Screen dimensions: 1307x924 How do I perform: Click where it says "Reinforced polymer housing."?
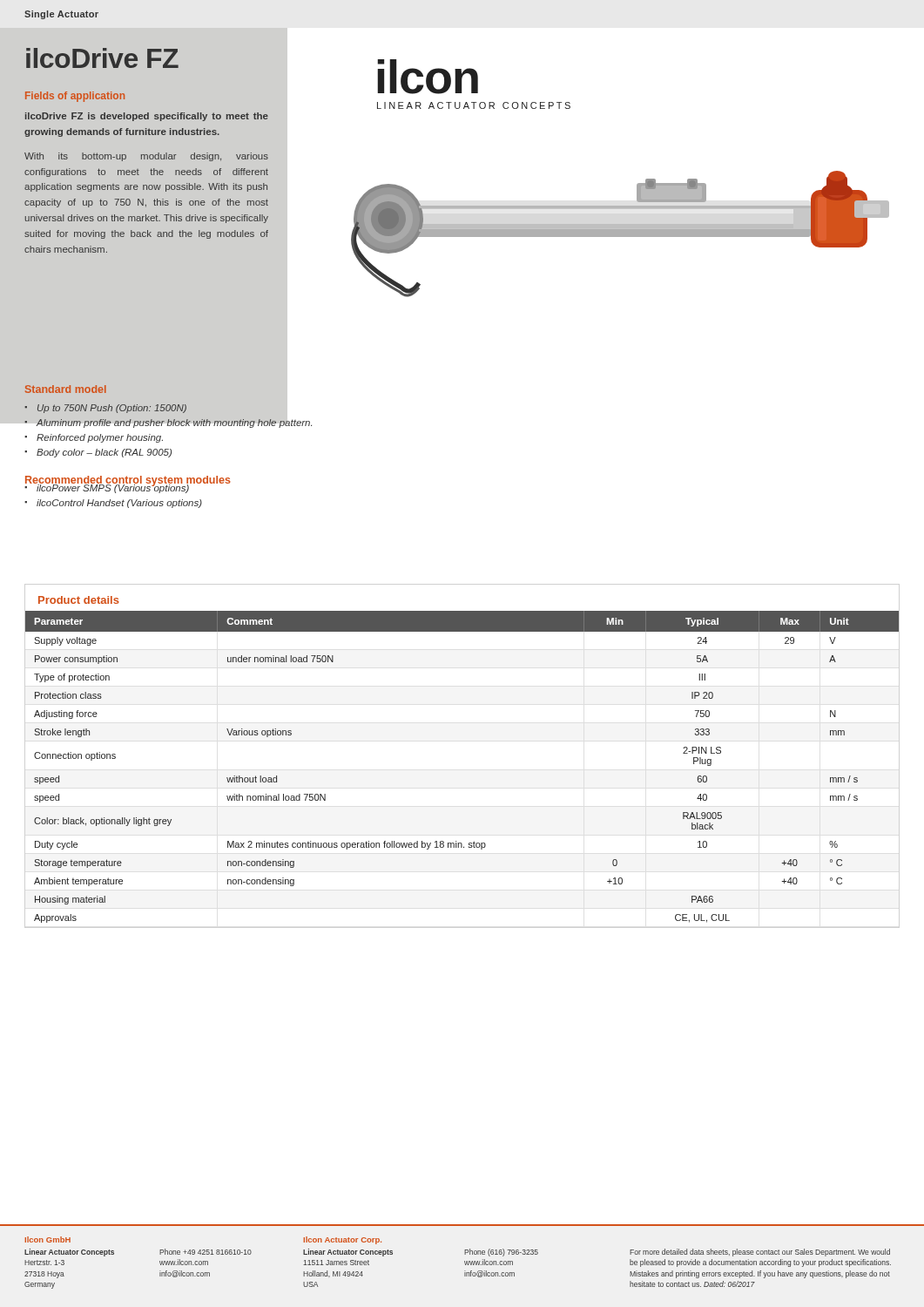[x=100, y=437]
